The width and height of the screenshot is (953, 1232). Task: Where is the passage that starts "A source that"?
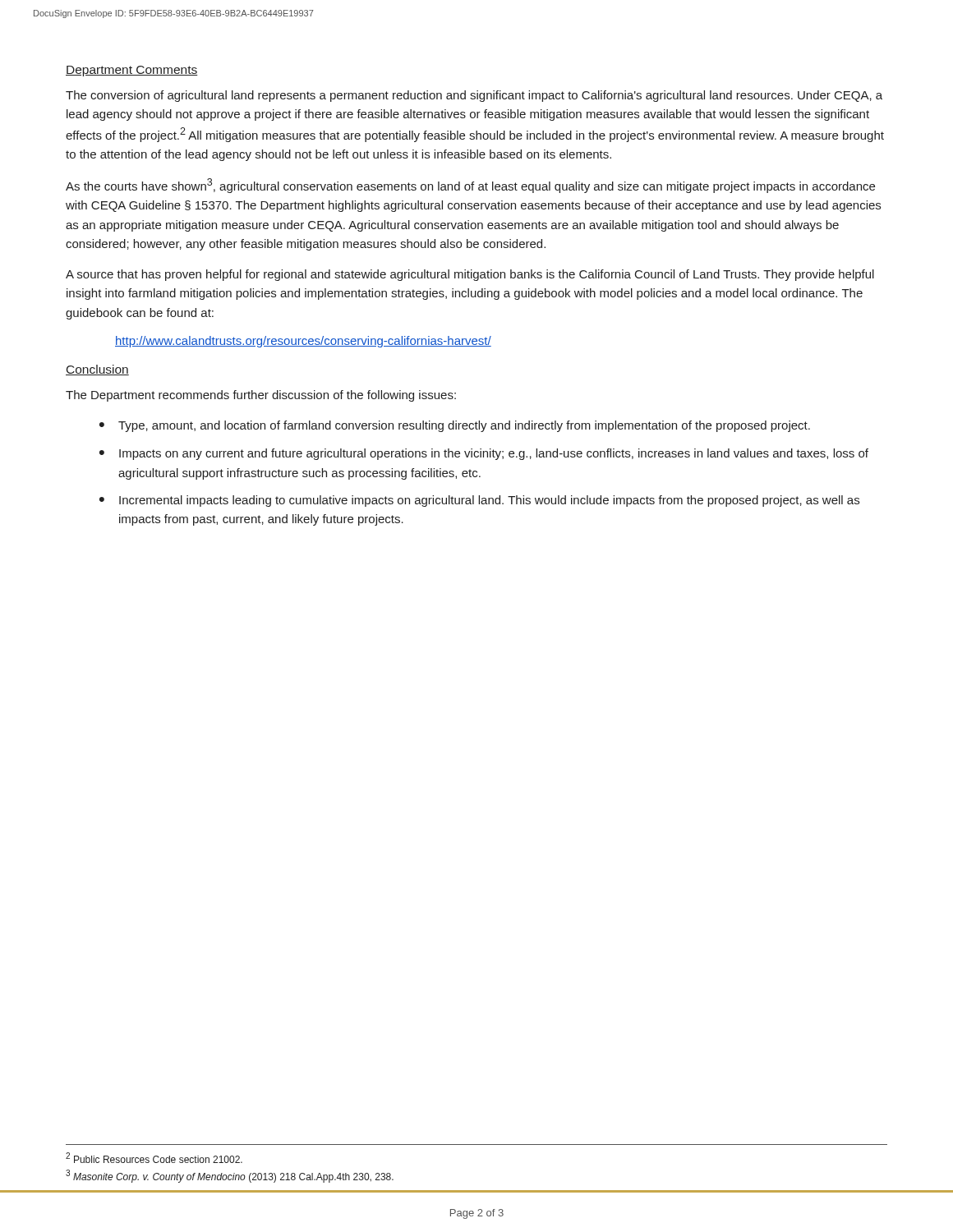(x=470, y=293)
